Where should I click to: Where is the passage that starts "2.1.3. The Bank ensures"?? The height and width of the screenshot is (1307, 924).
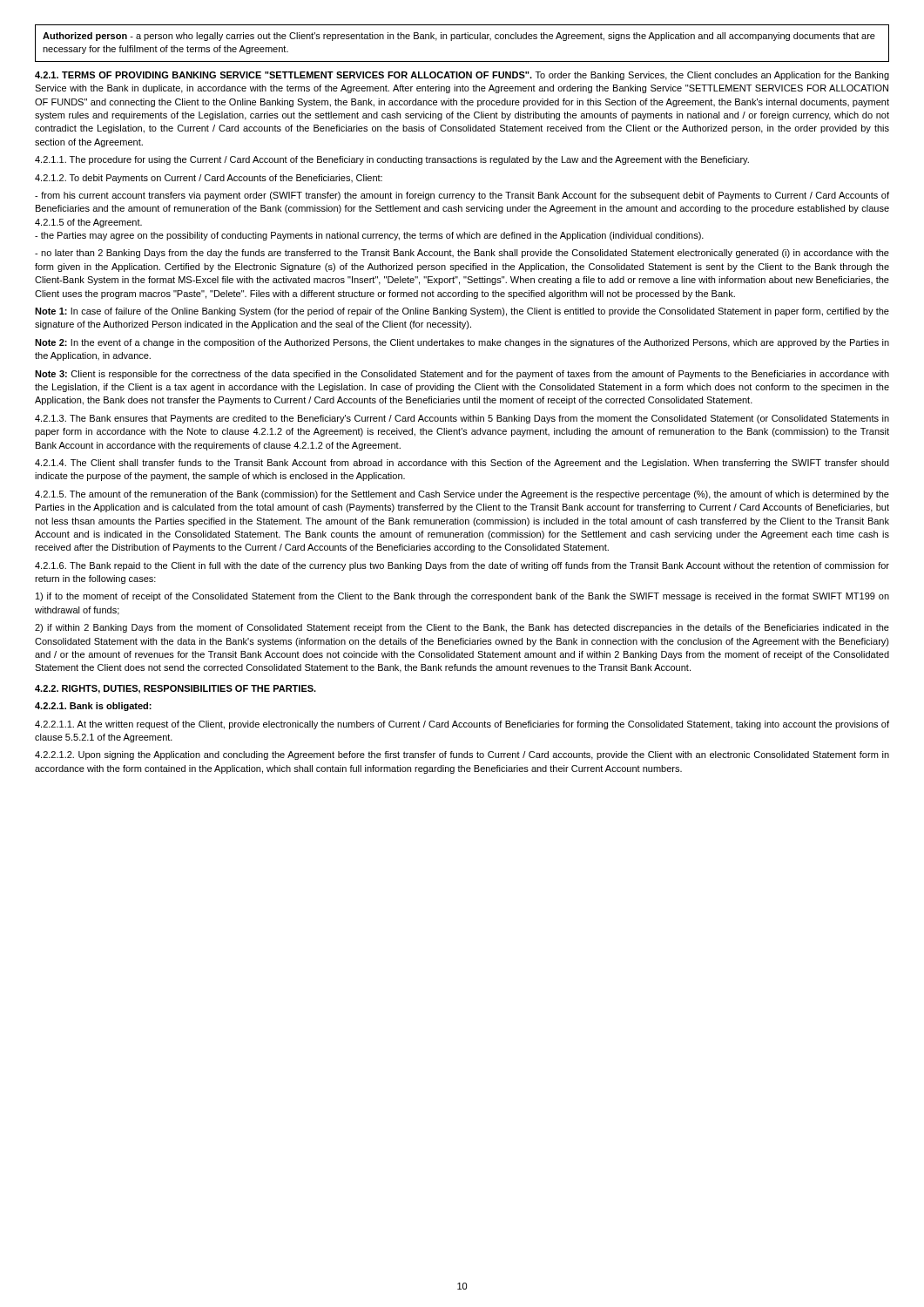pyautogui.click(x=462, y=431)
